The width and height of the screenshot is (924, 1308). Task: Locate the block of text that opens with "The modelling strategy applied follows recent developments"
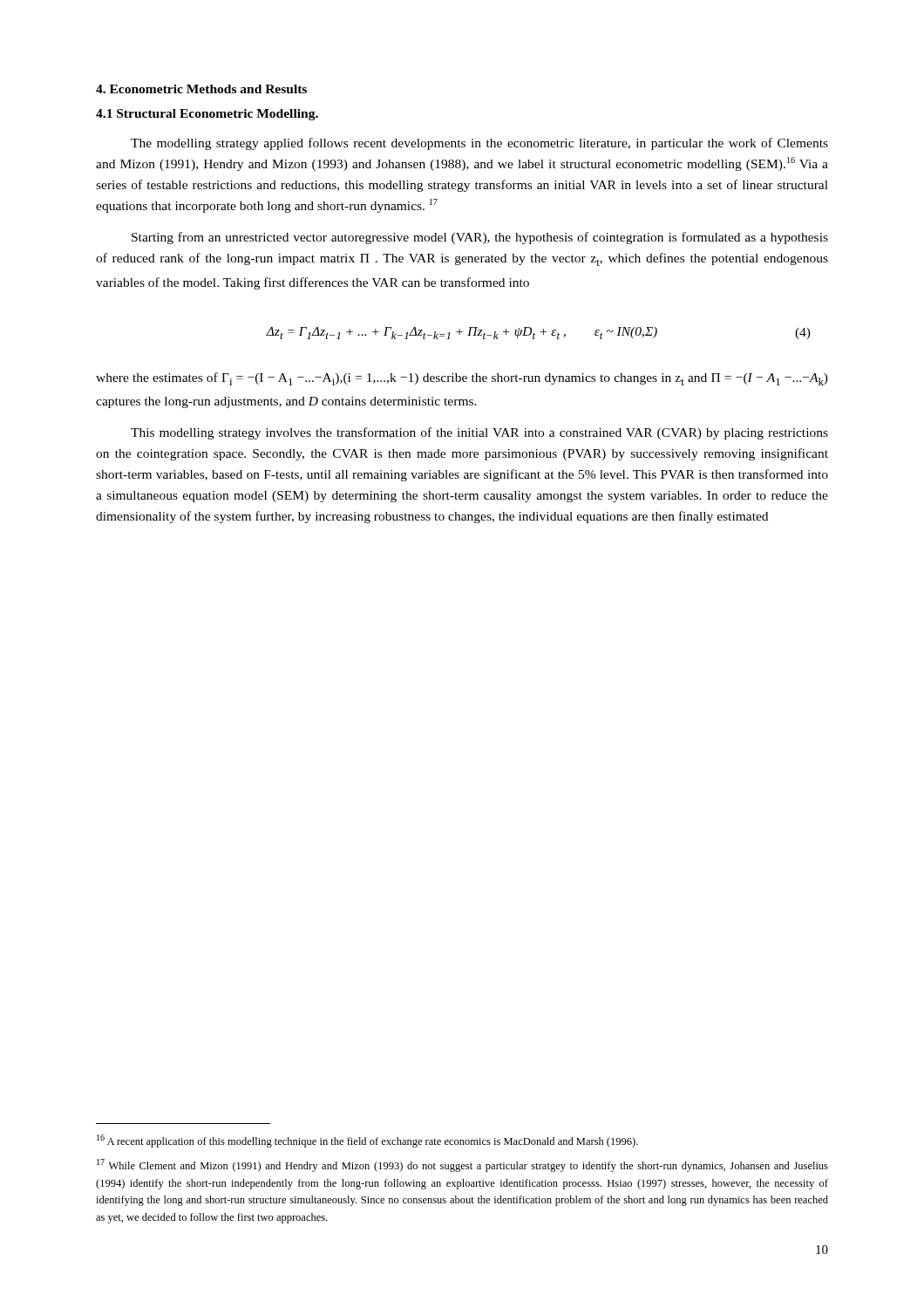tap(462, 174)
